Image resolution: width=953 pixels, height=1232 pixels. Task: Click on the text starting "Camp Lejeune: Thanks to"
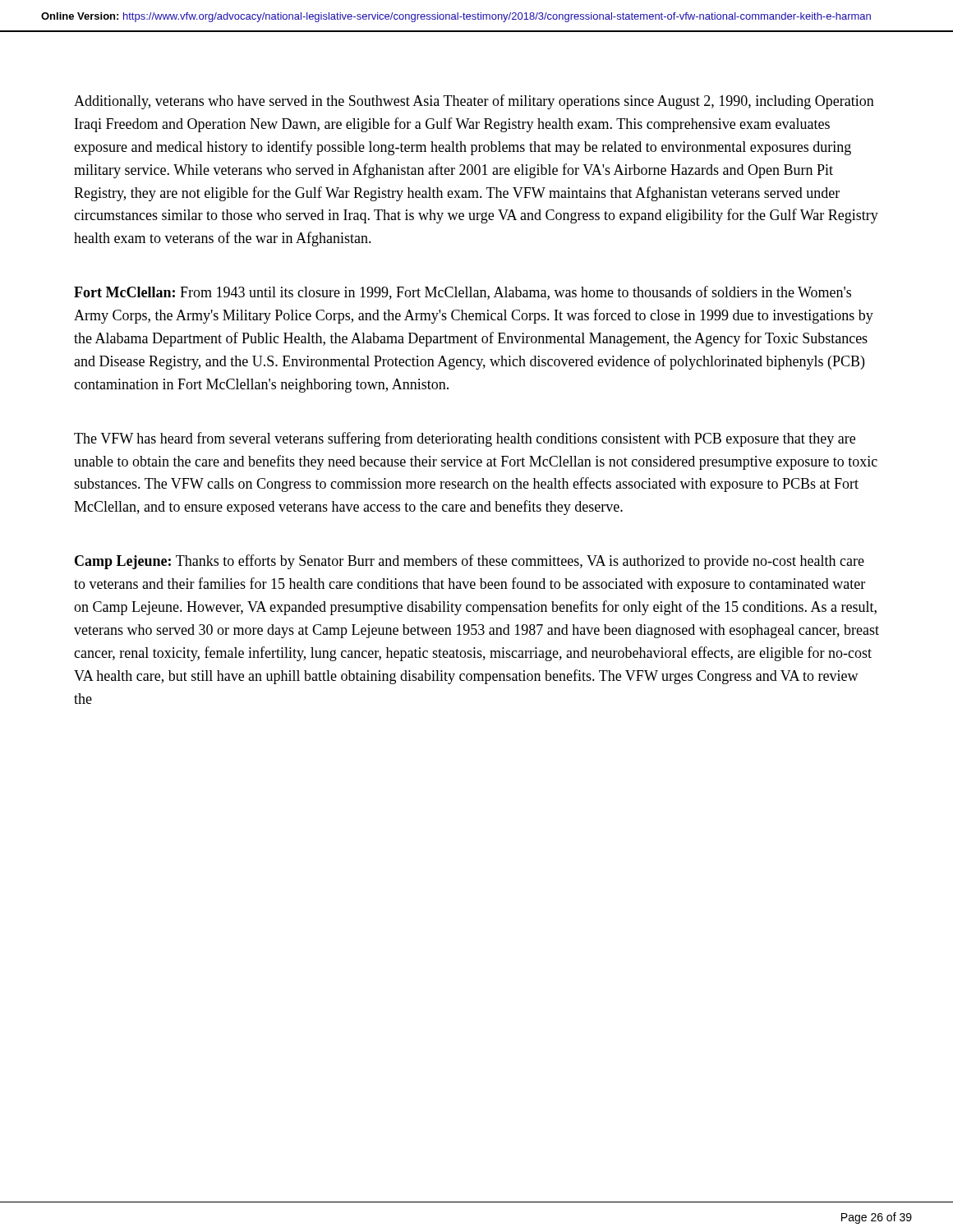click(x=476, y=630)
